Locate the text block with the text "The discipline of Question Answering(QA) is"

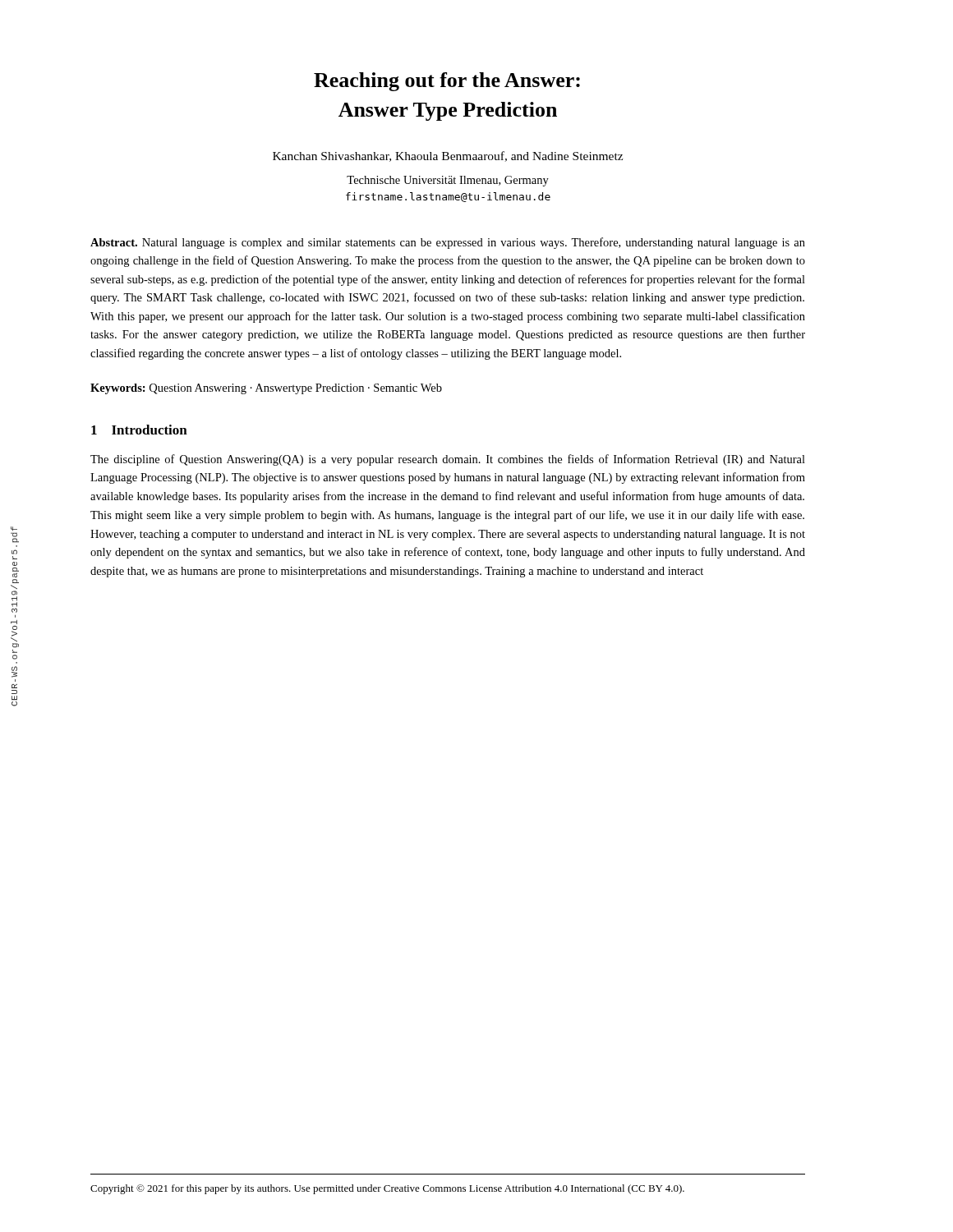448,515
